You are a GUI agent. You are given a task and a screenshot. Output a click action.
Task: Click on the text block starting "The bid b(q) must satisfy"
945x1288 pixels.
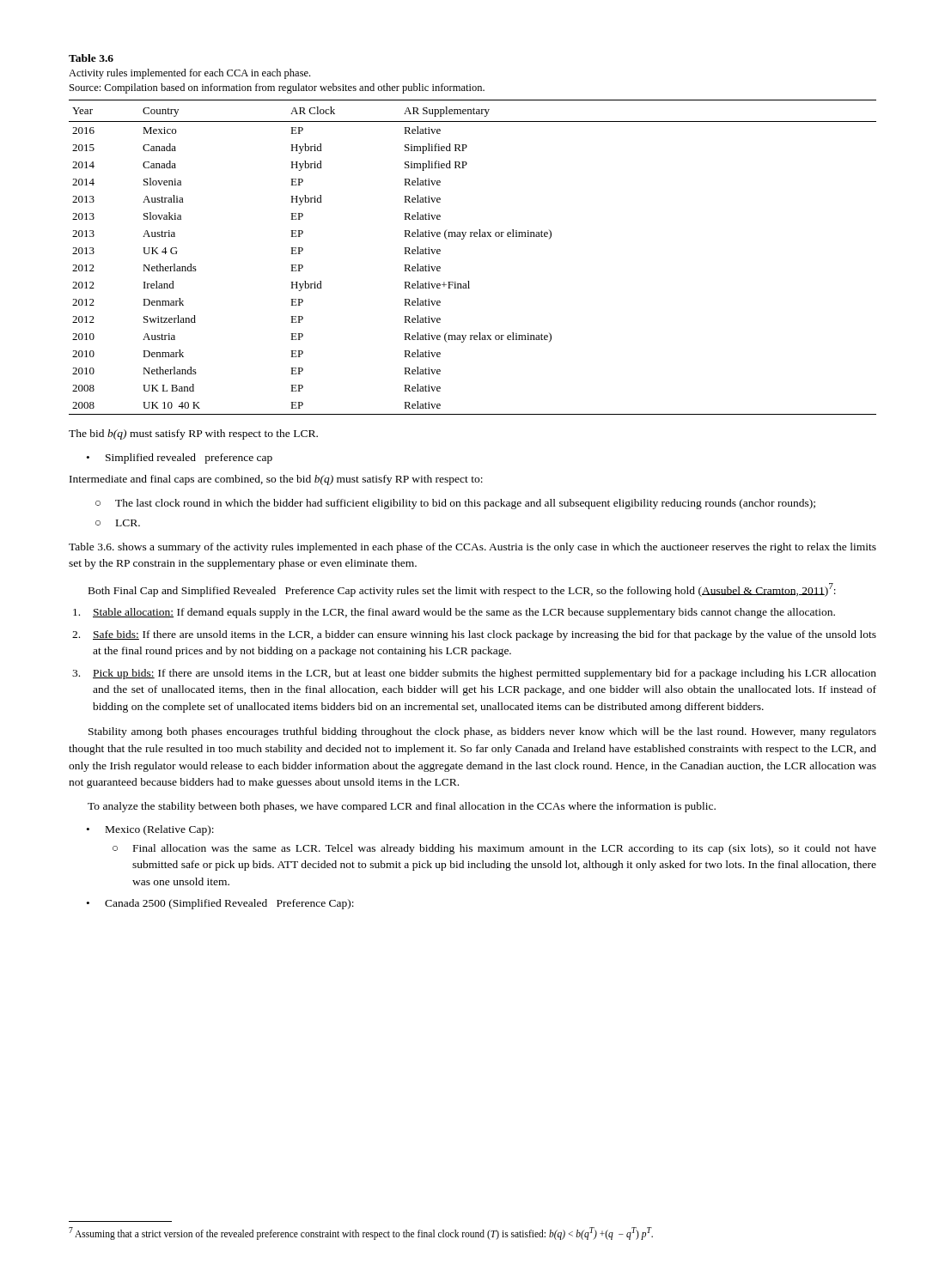point(194,433)
